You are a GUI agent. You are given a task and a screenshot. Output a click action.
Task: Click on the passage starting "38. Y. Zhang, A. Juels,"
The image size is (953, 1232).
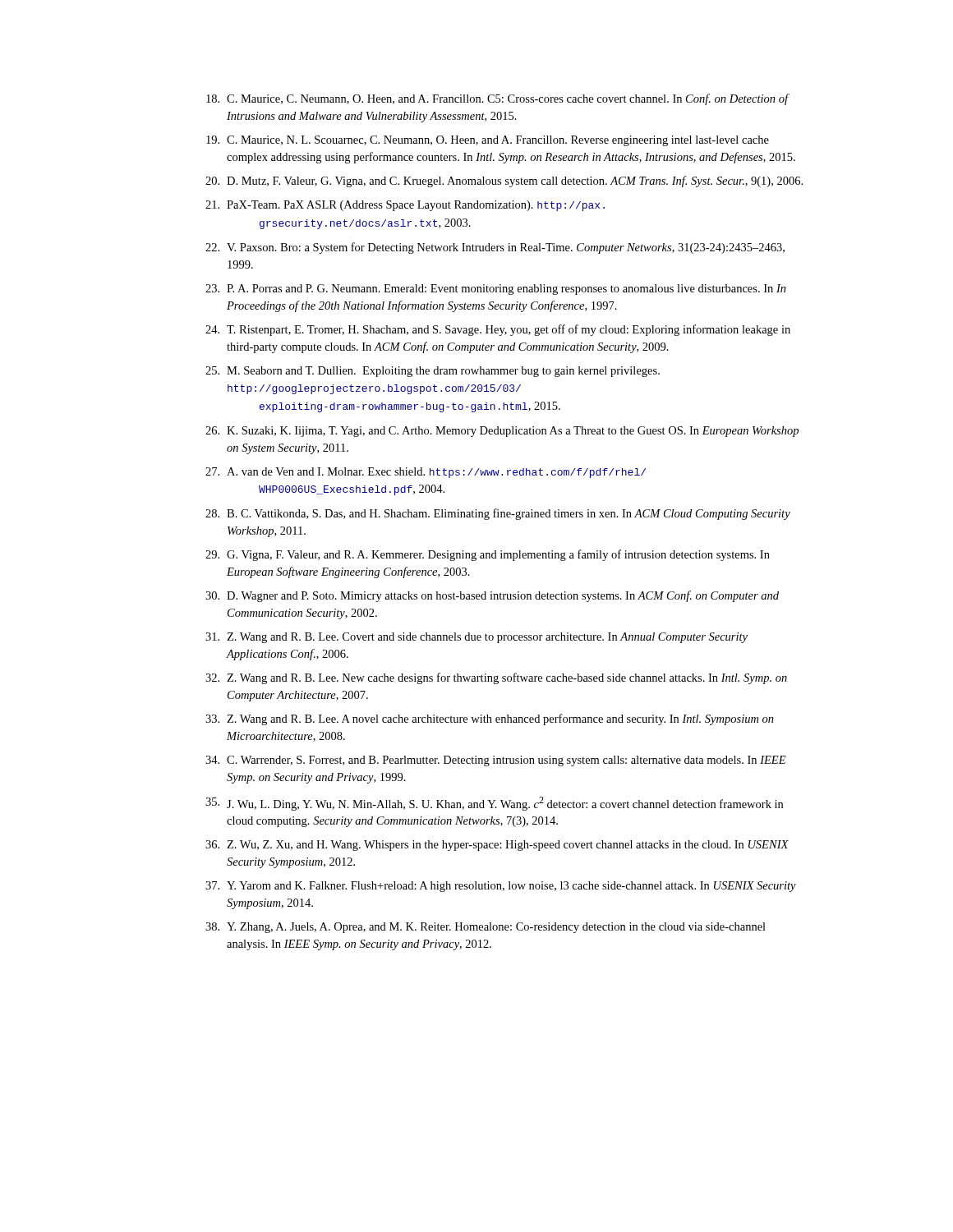(497, 936)
